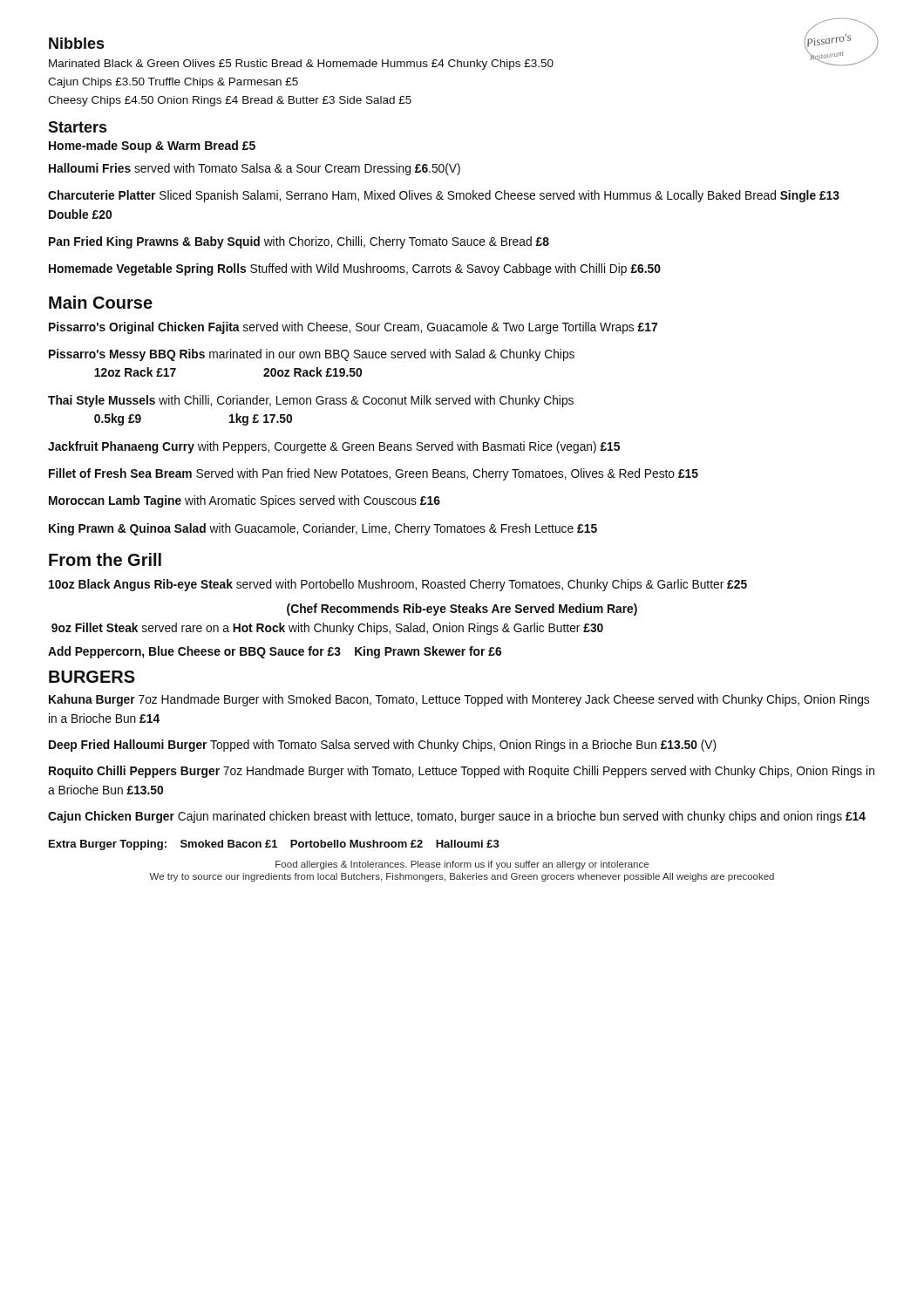Select the section header containing "From the Grill"
Image resolution: width=924 pixels, height=1308 pixels.
[105, 560]
